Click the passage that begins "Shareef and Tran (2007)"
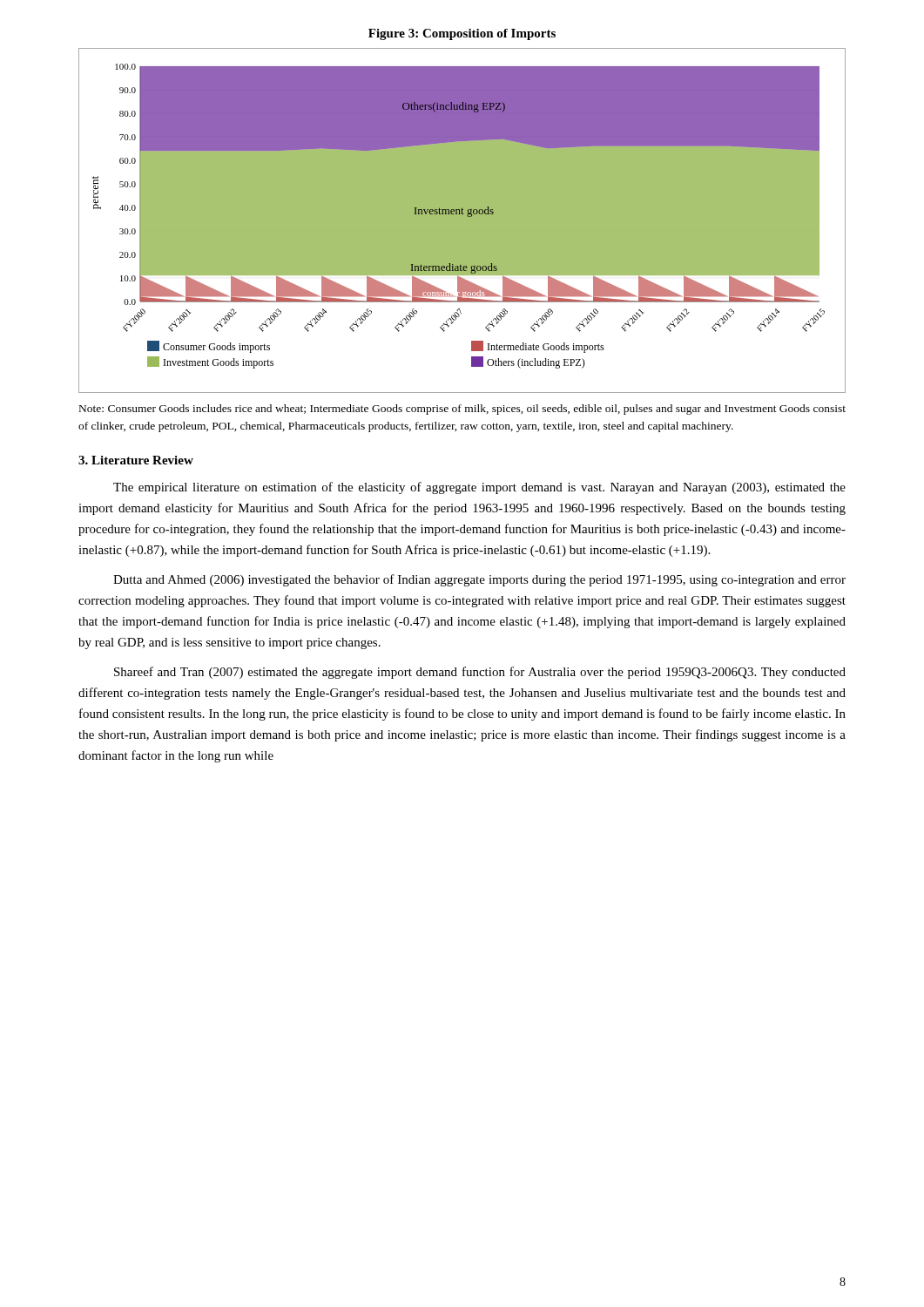 [x=462, y=713]
